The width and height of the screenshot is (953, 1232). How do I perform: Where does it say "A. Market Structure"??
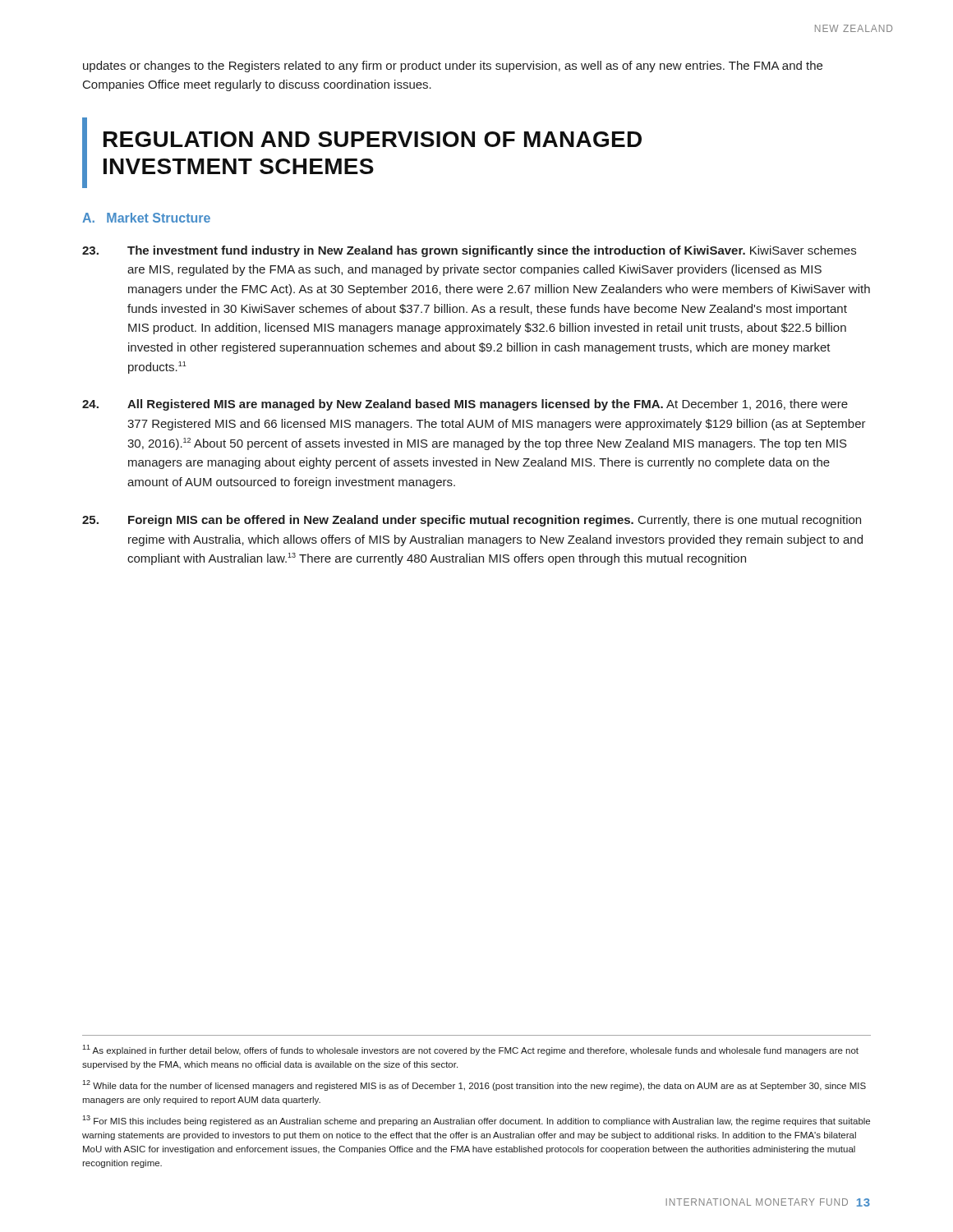[x=146, y=218]
